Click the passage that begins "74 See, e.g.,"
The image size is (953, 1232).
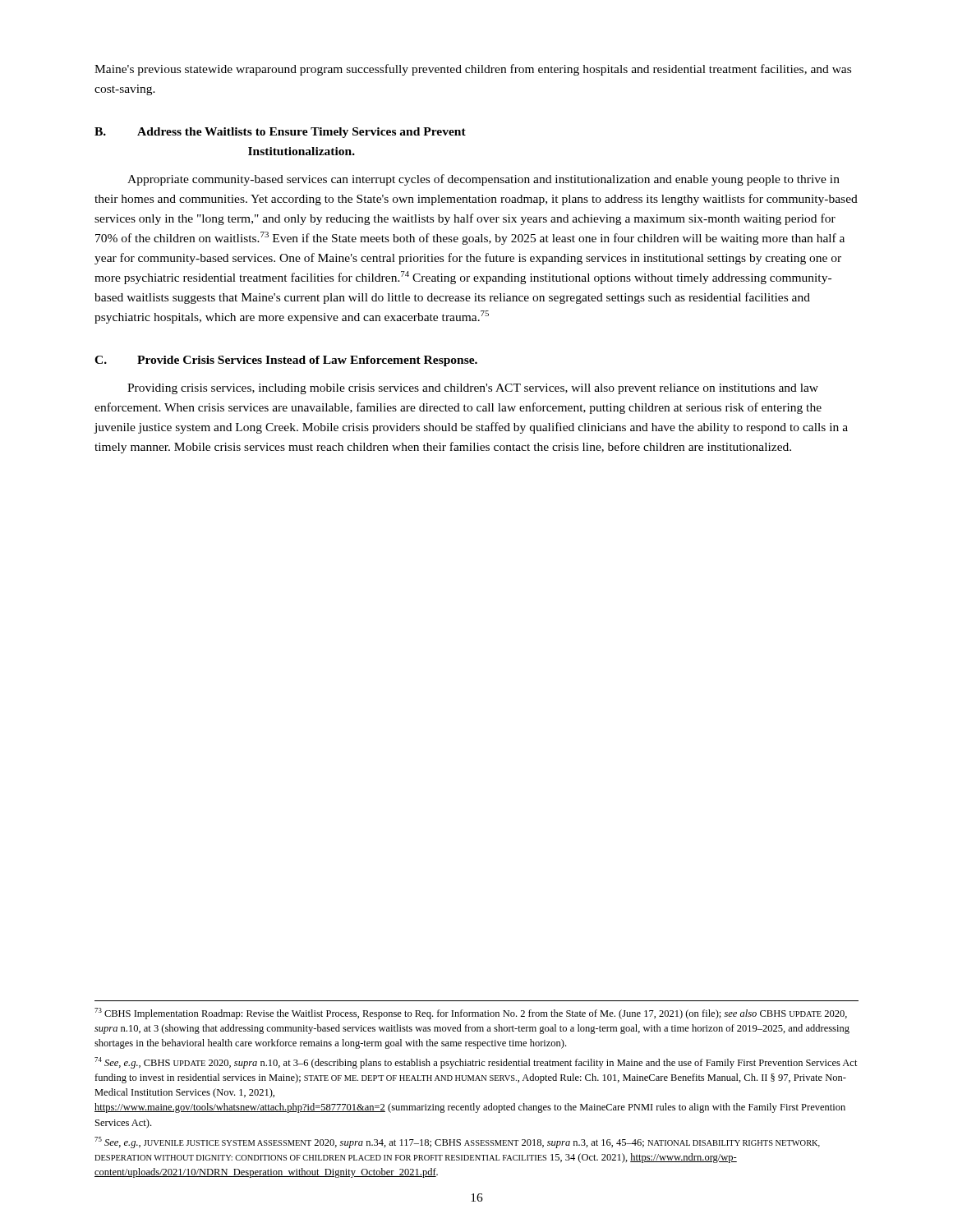[x=476, y=1092]
